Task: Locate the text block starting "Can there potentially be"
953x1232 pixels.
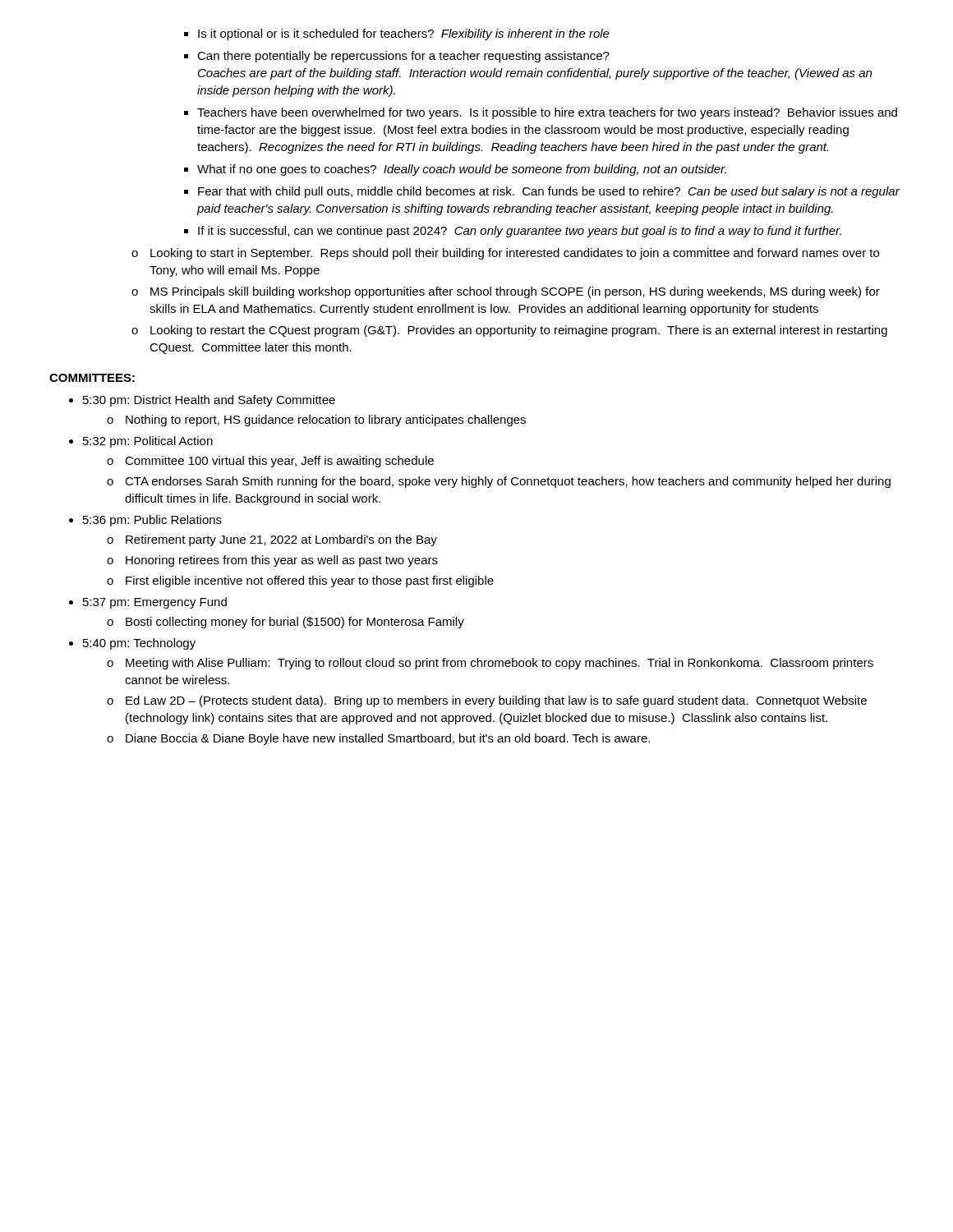Action: click(x=535, y=73)
